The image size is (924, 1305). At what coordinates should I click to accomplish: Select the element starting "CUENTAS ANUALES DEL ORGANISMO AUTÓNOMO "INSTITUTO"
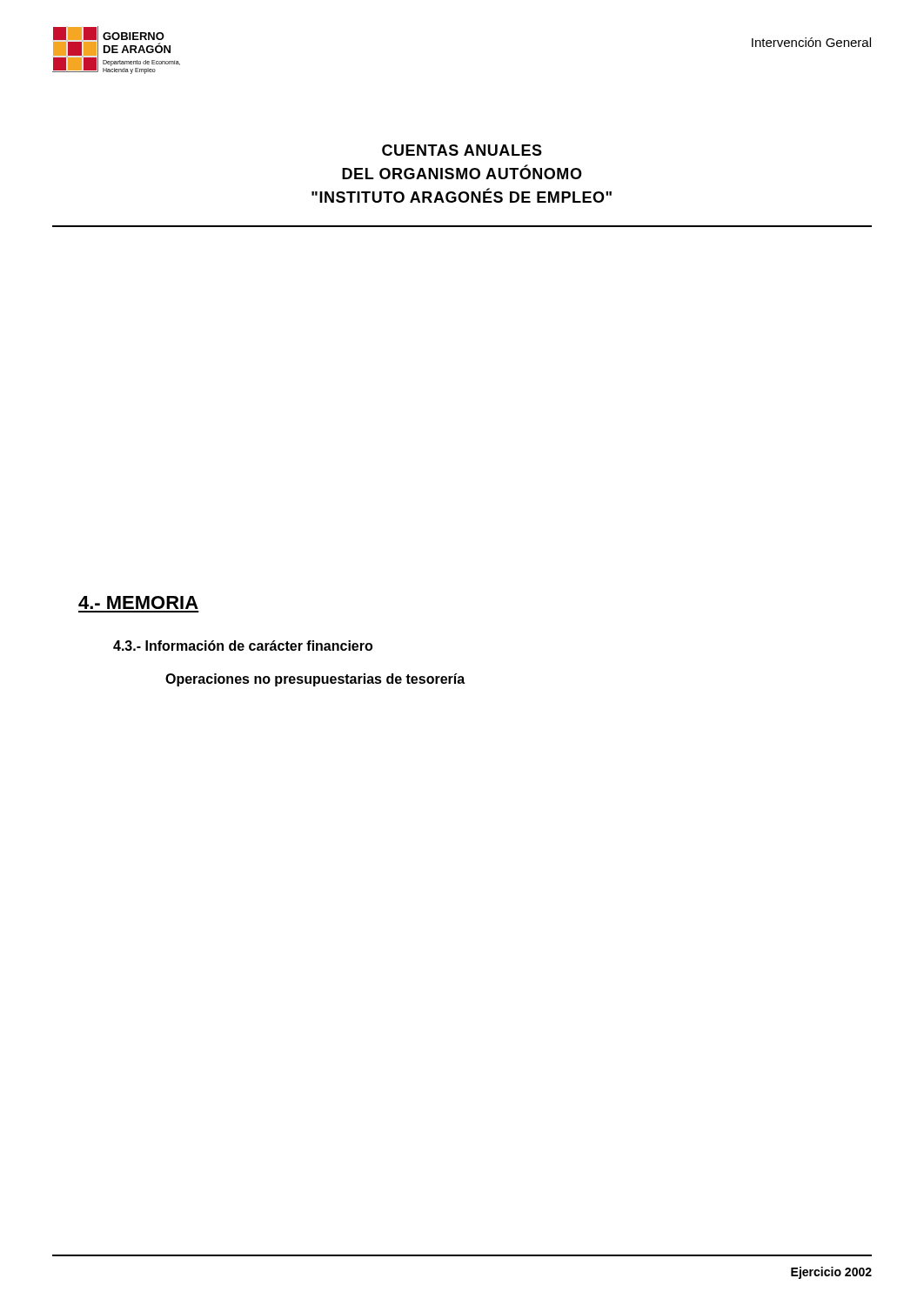(462, 174)
